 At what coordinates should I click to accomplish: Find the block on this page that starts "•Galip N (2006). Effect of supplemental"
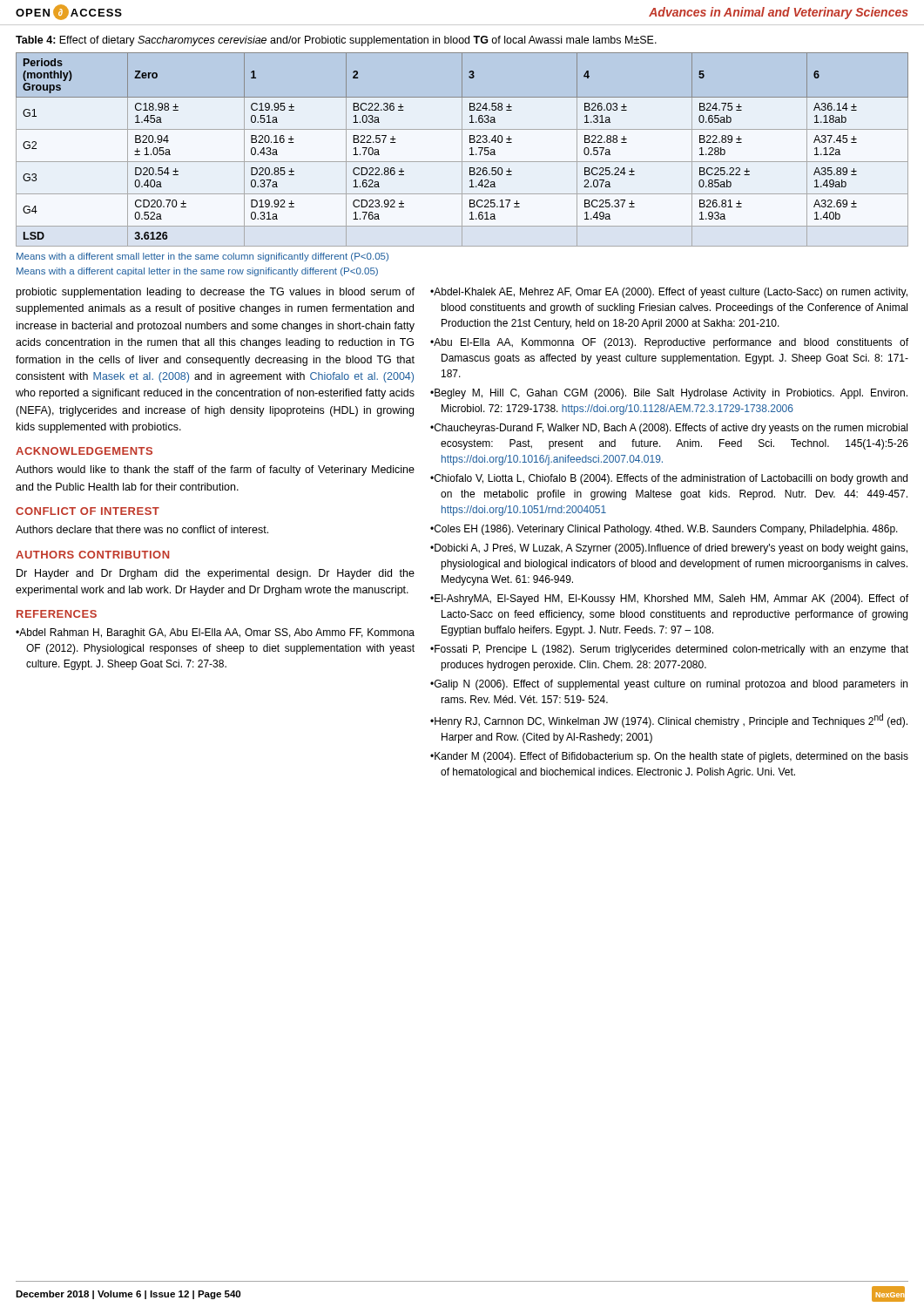tap(669, 692)
